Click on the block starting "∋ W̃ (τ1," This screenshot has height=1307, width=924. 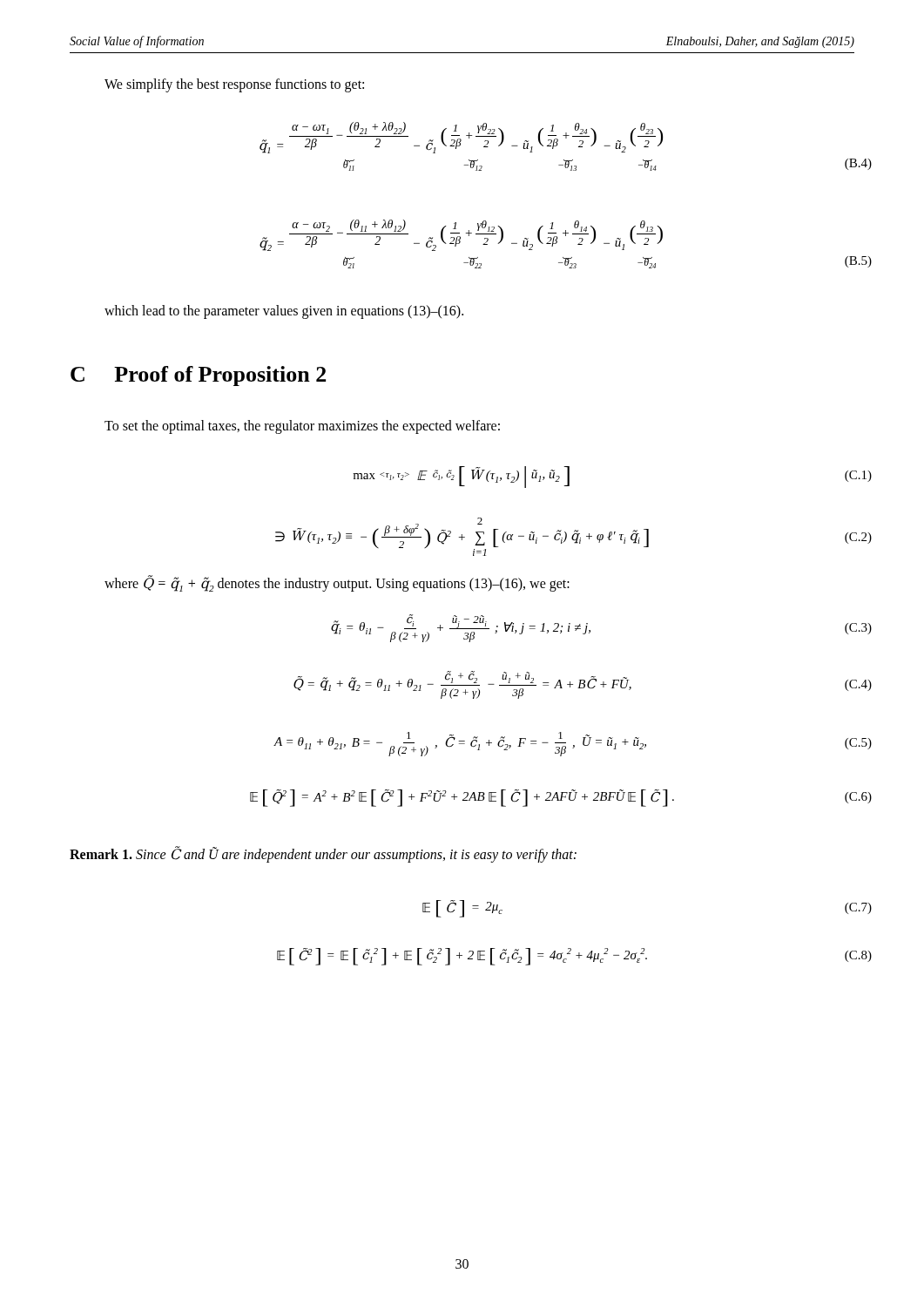[462, 537]
